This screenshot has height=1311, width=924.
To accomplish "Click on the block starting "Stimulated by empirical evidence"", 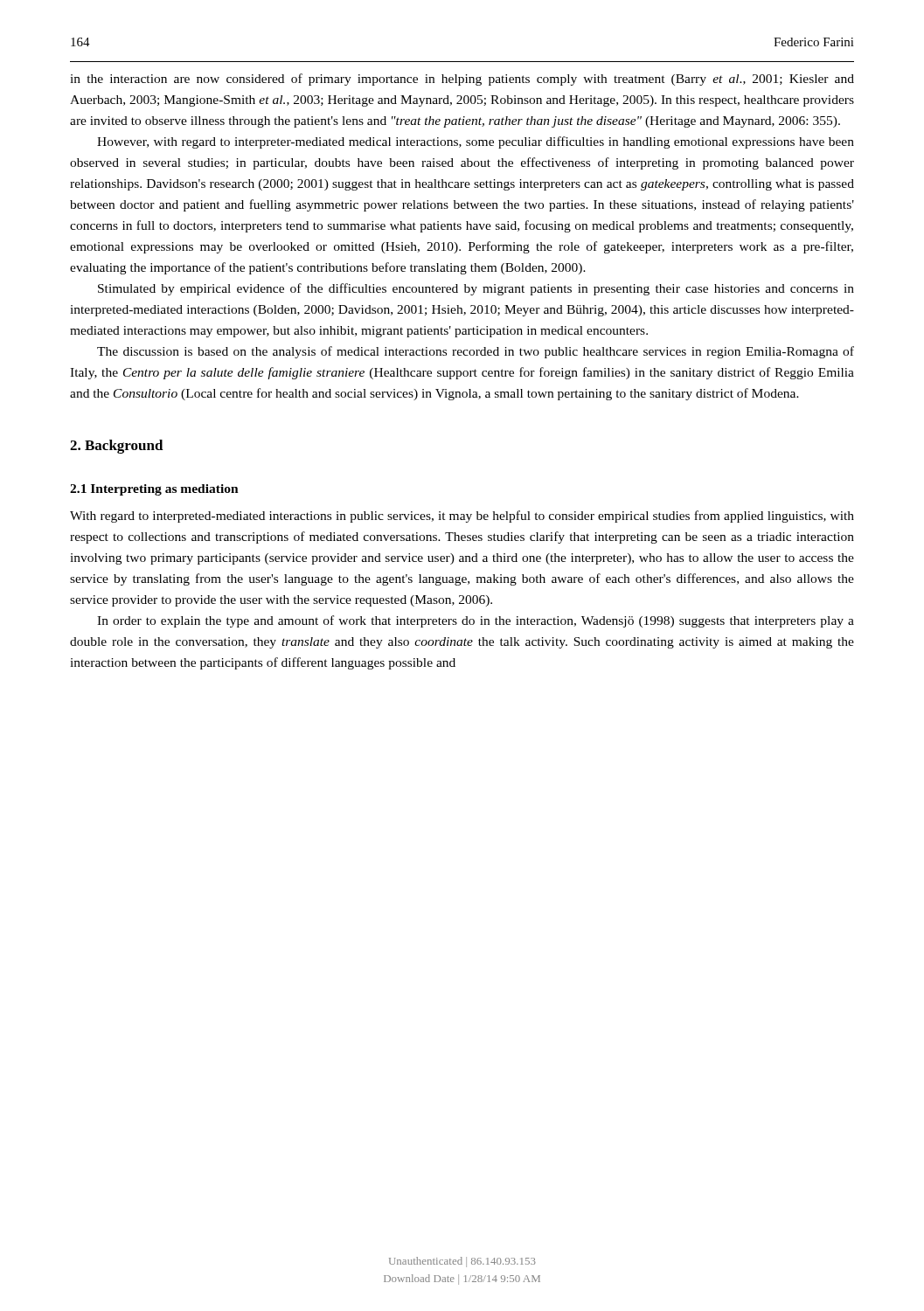I will point(462,310).
